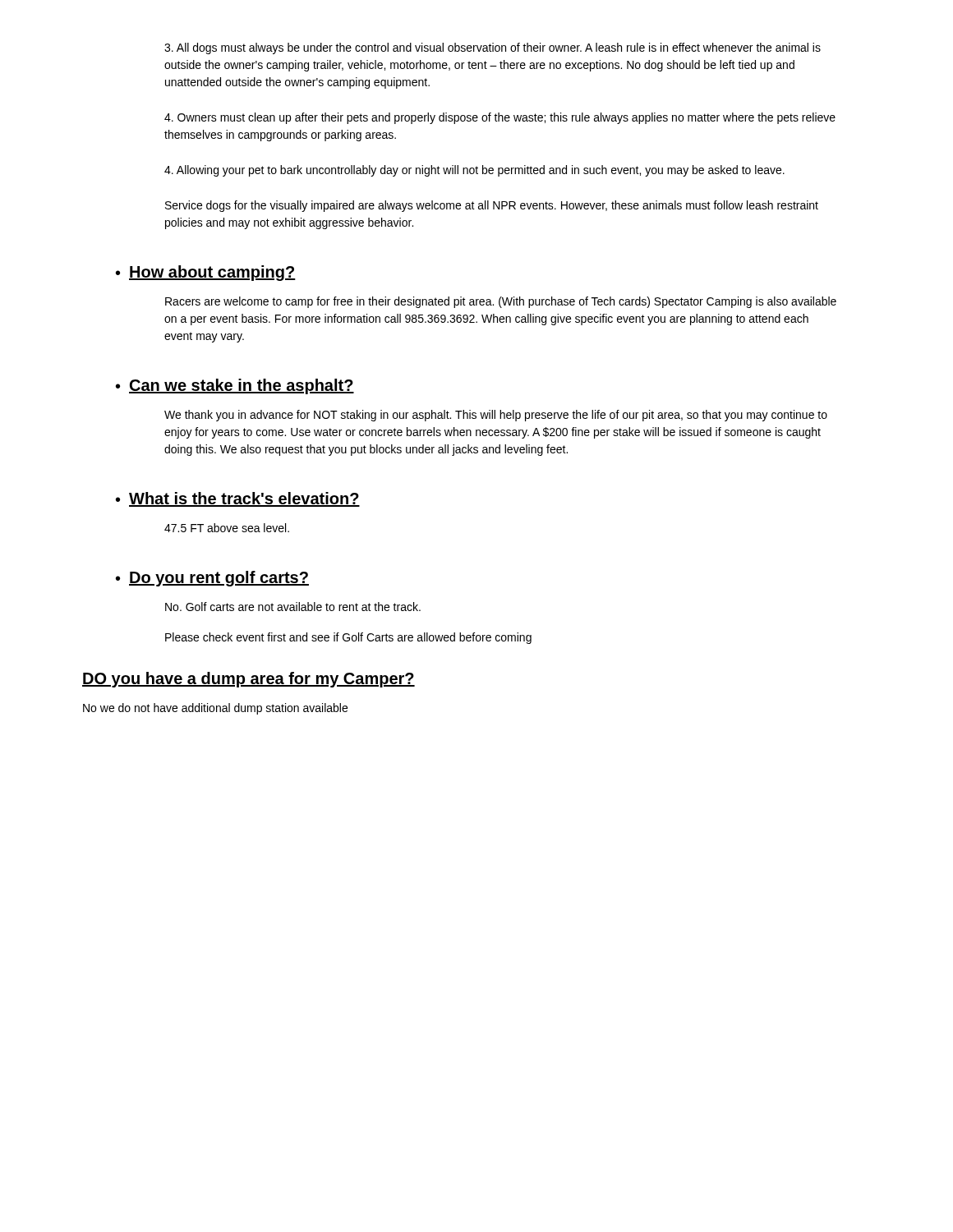Where is the passage that starts "Service dogs for the"?
The height and width of the screenshot is (1232, 953).
[491, 214]
